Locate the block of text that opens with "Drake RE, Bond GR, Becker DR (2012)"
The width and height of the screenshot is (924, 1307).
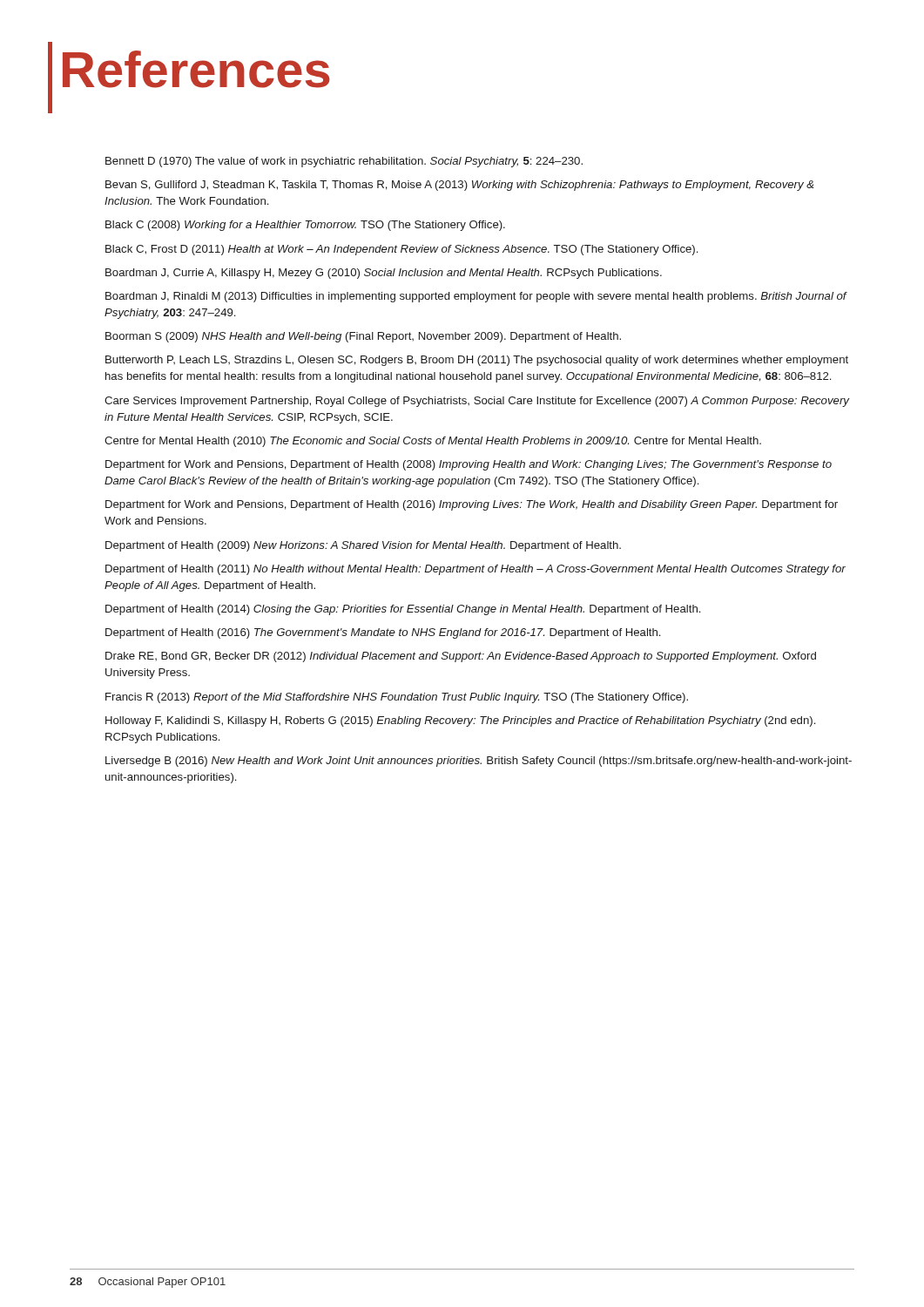click(461, 664)
